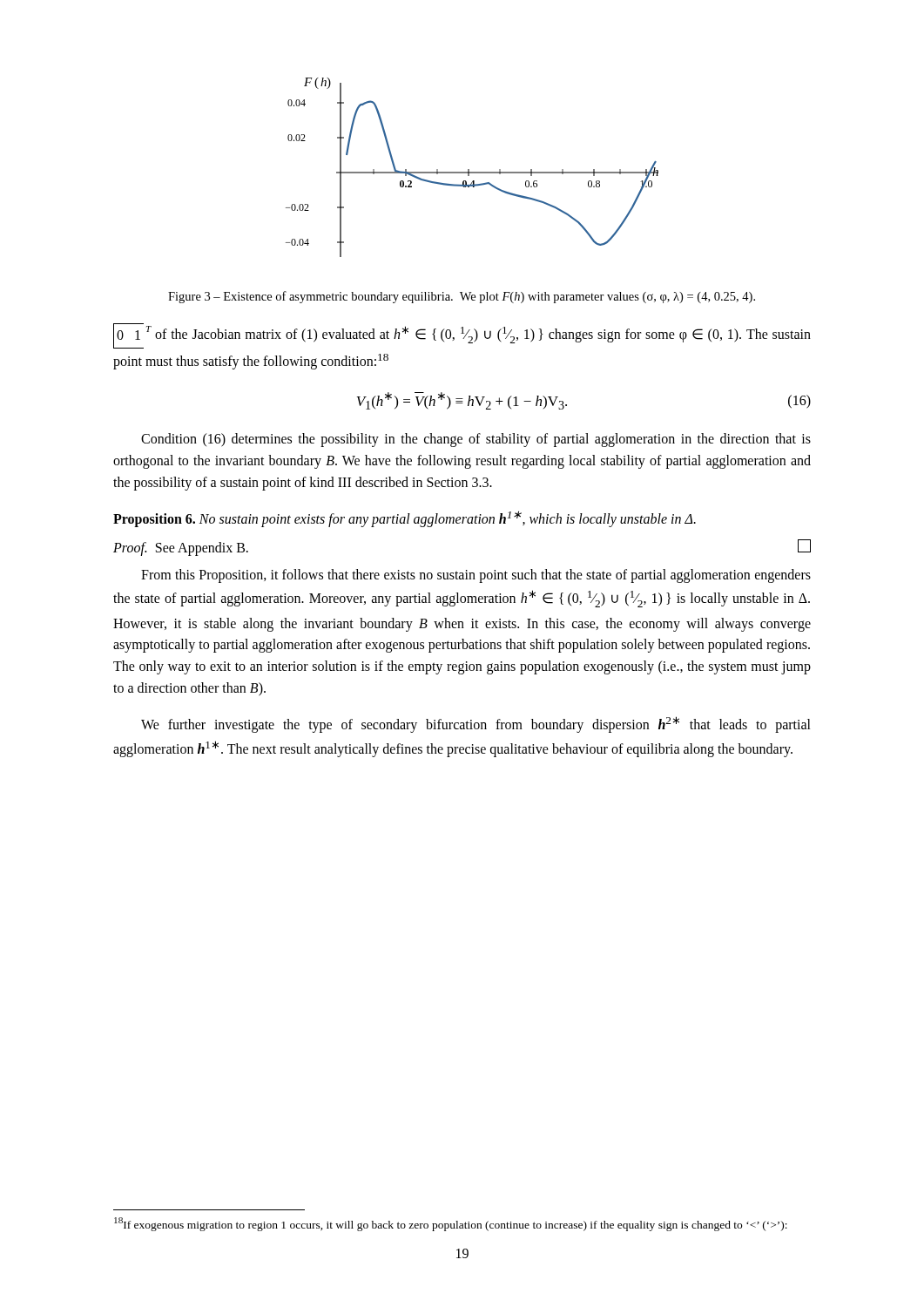Click on the footnote containing "18If exogenous migration to region 1 occurs,"

pyautogui.click(x=450, y=1222)
